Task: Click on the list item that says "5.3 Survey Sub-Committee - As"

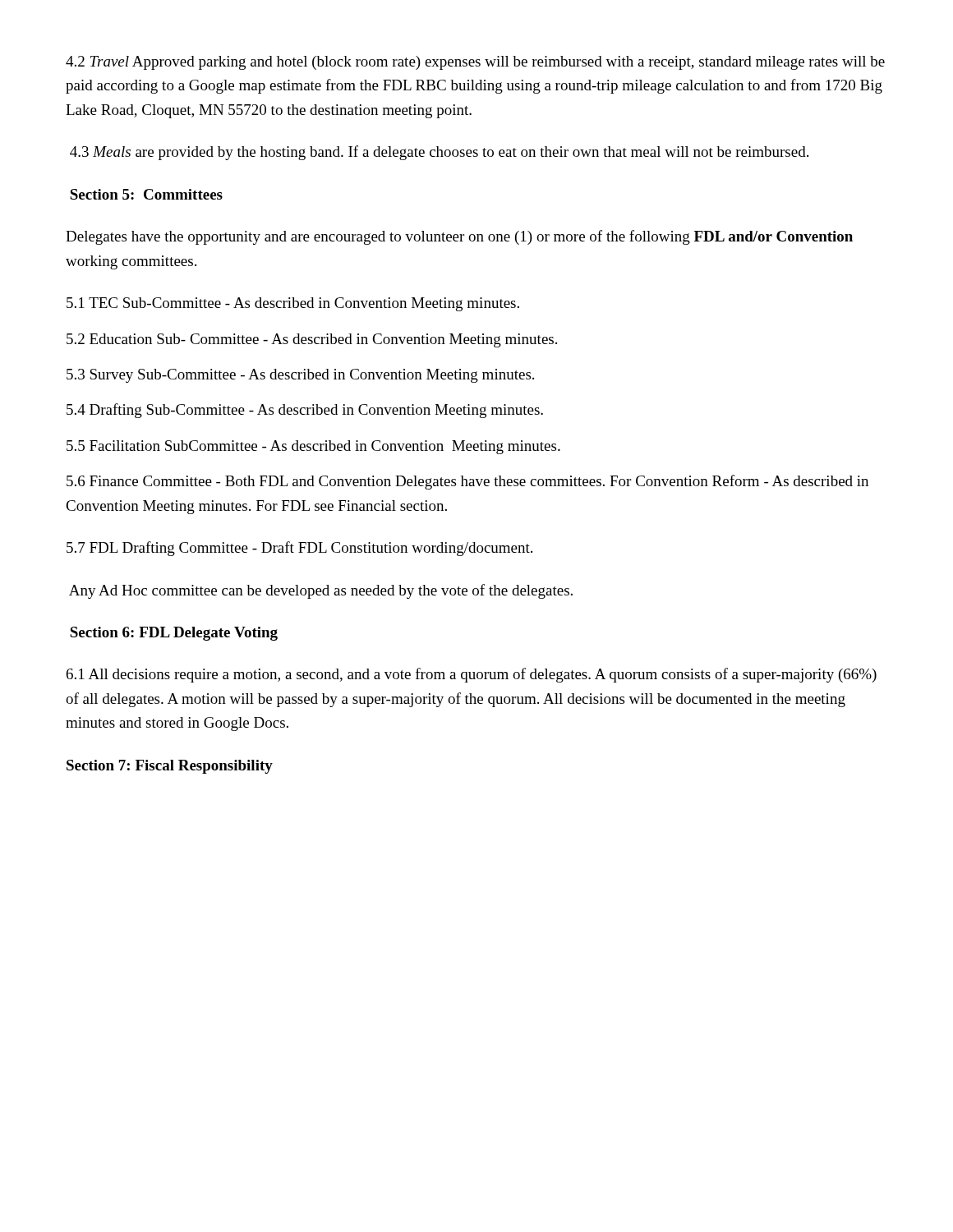Action: 301,374
